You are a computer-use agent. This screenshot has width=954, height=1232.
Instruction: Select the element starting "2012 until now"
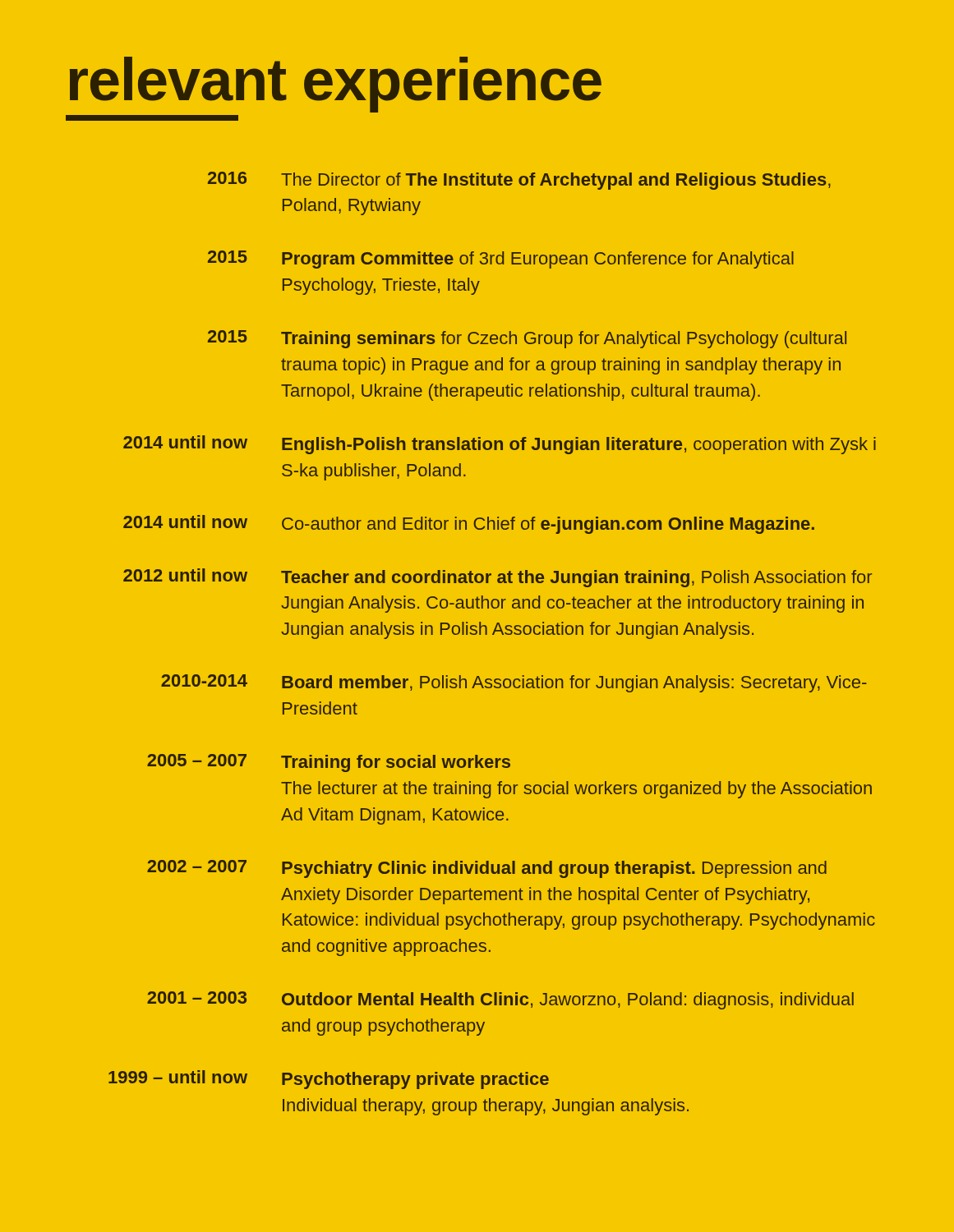185,575
